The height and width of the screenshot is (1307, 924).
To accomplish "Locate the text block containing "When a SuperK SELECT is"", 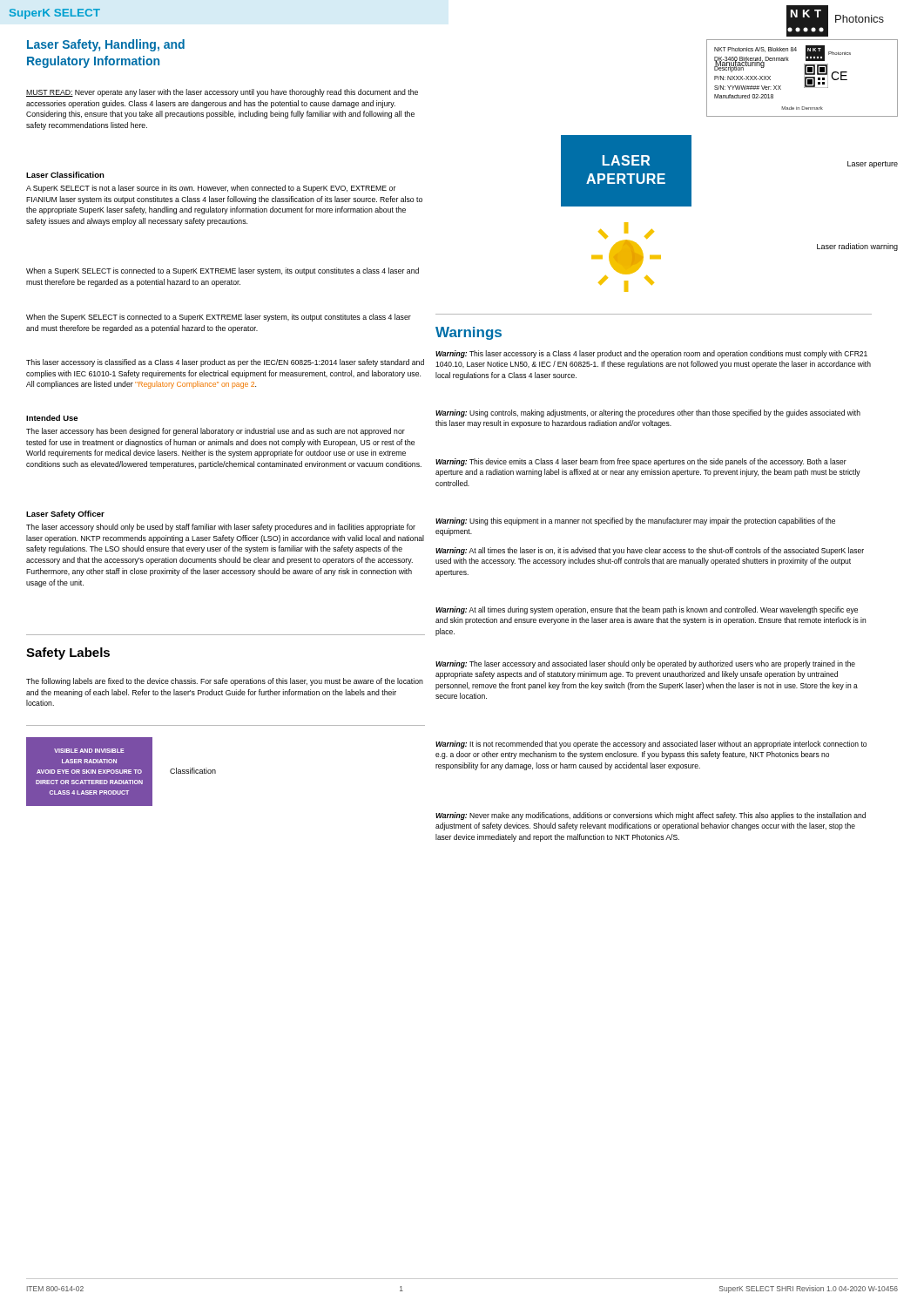I will pos(223,276).
